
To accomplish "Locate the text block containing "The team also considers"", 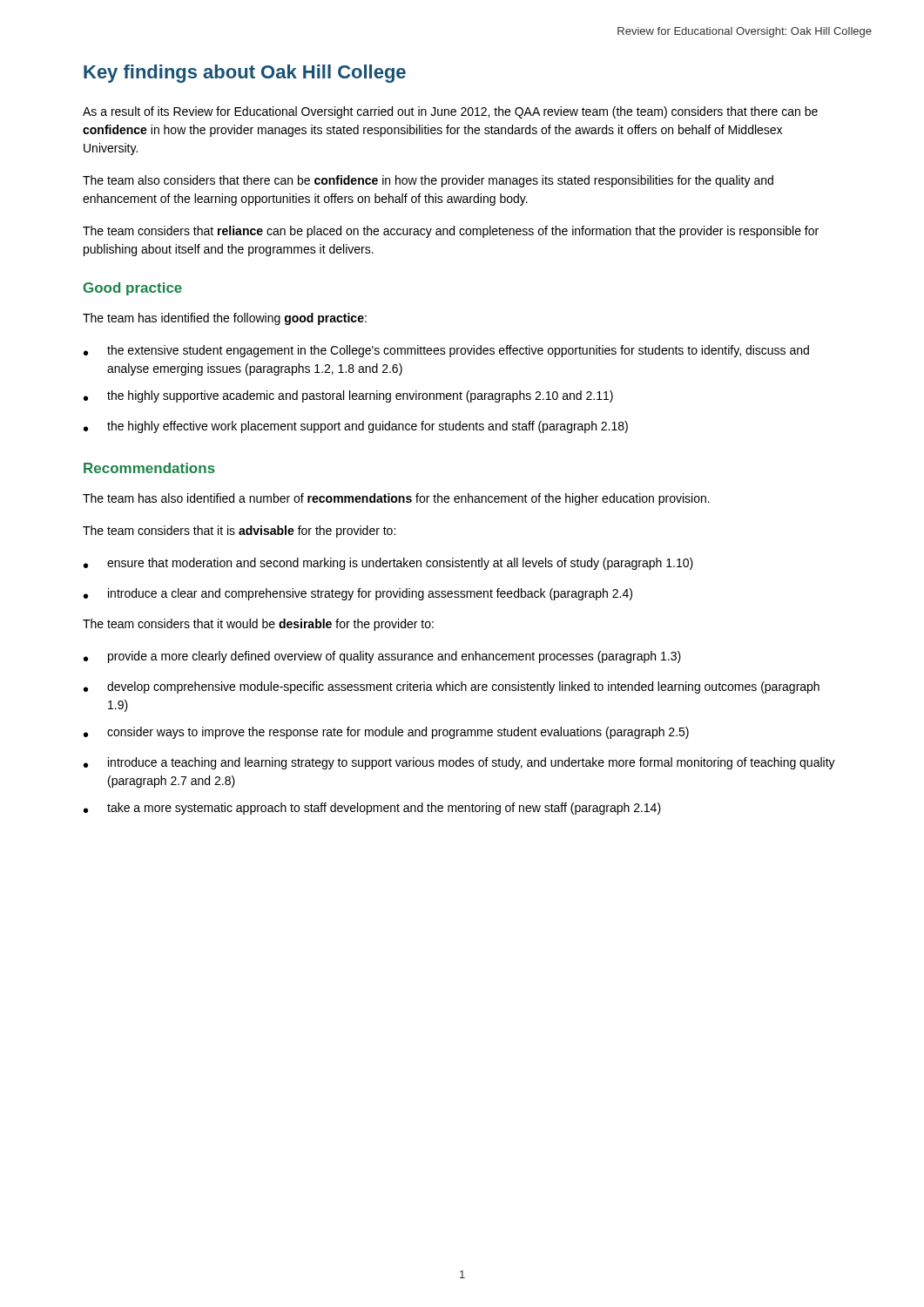I will 428,190.
